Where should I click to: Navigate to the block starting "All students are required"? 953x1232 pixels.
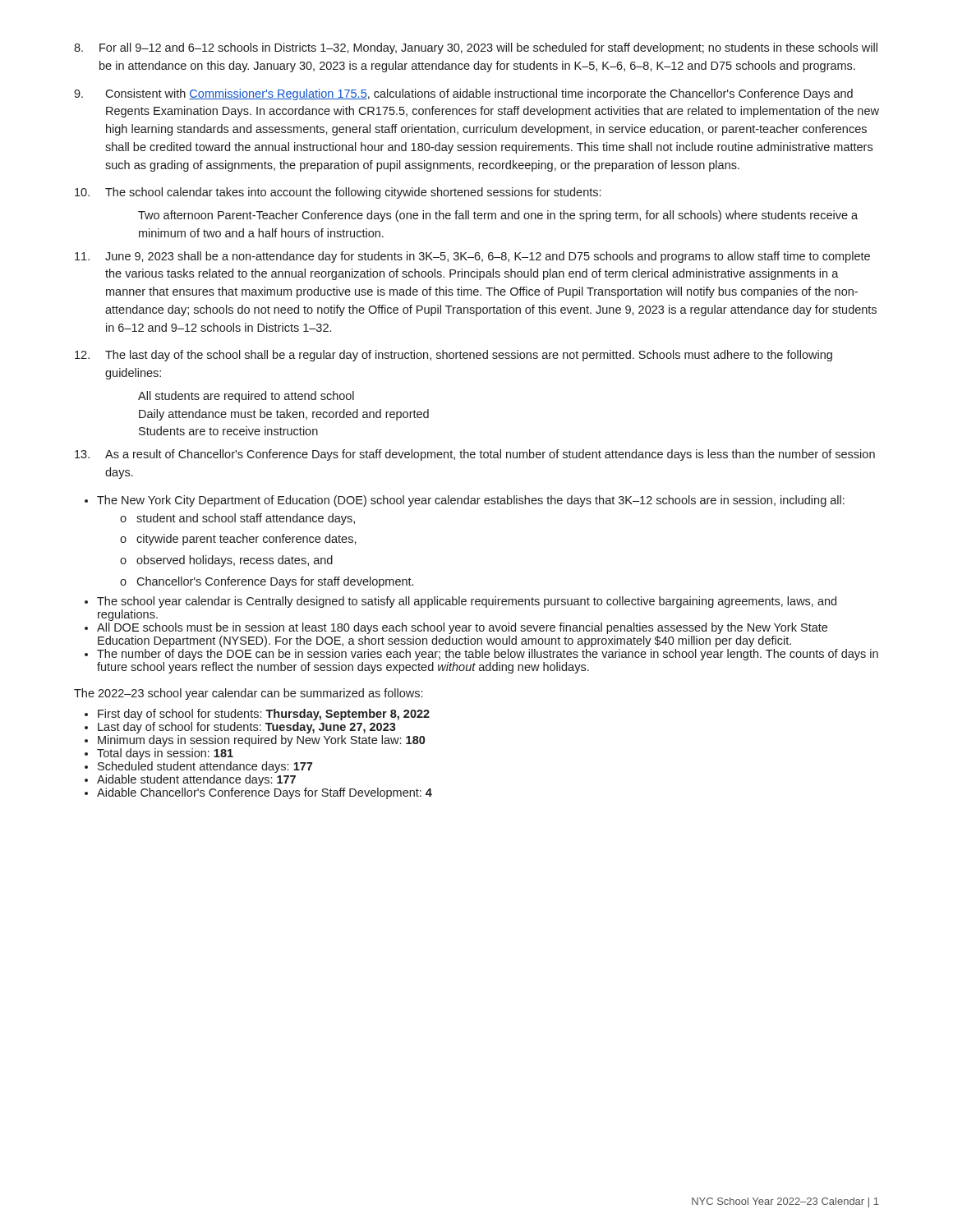point(246,397)
